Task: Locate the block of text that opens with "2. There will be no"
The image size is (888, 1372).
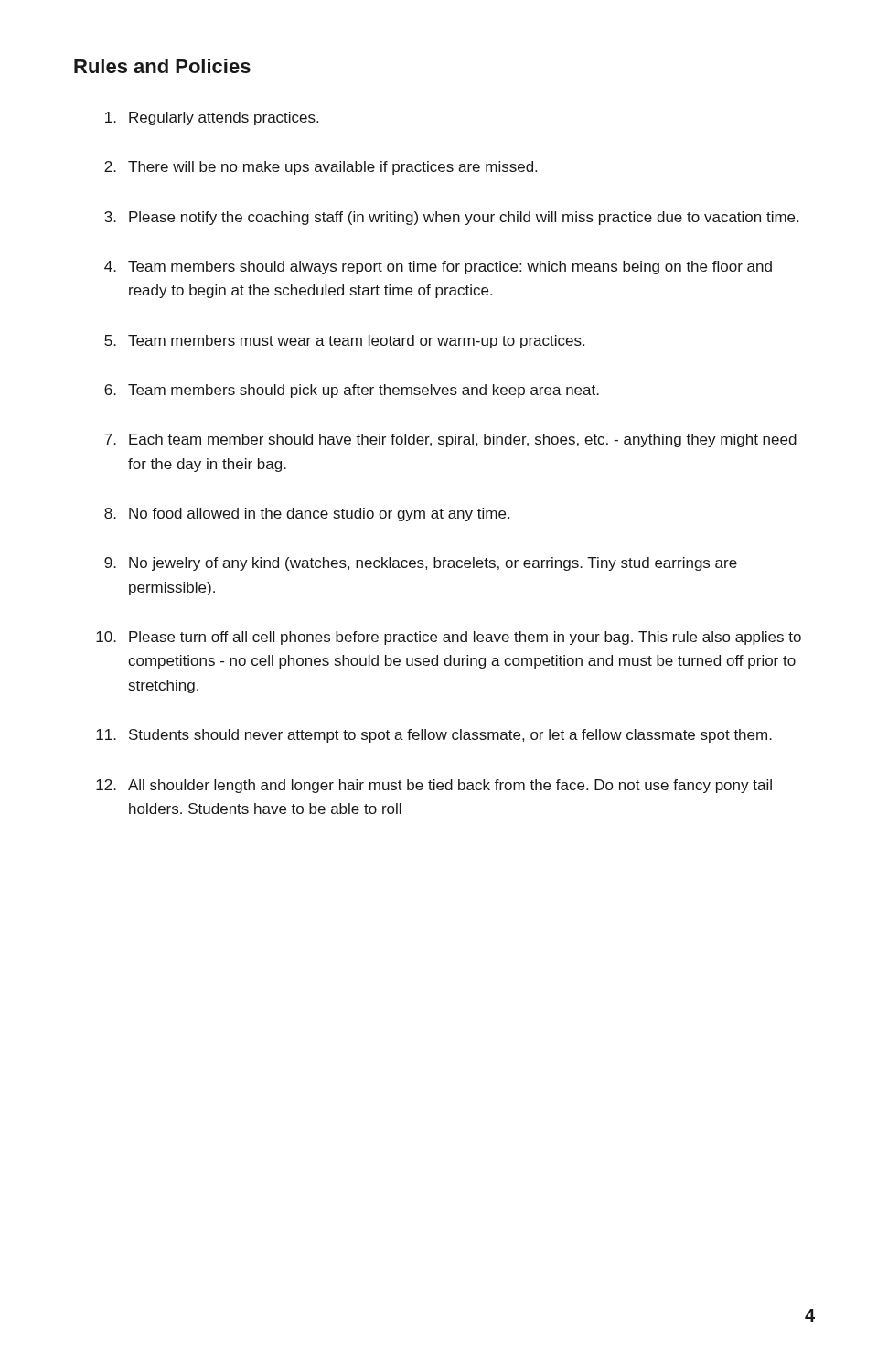Action: click(444, 168)
